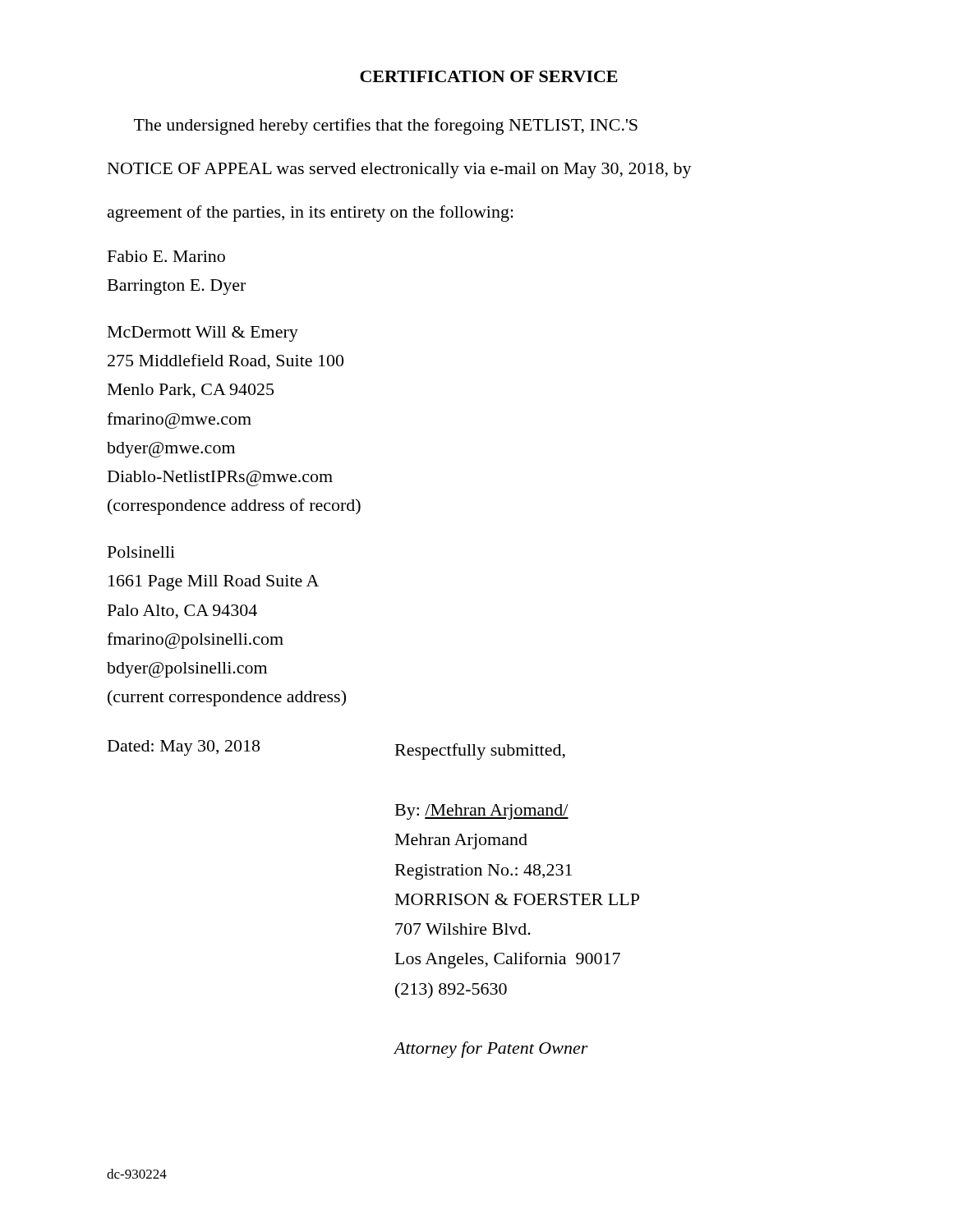Viewport: 953px width, 1232px height.
Task: Find the block on this page that starts "Respectfully submitted, By: /Mehran Arjomand/ Mehran Arjomand Registration"
Action: [x=517, y=899]
